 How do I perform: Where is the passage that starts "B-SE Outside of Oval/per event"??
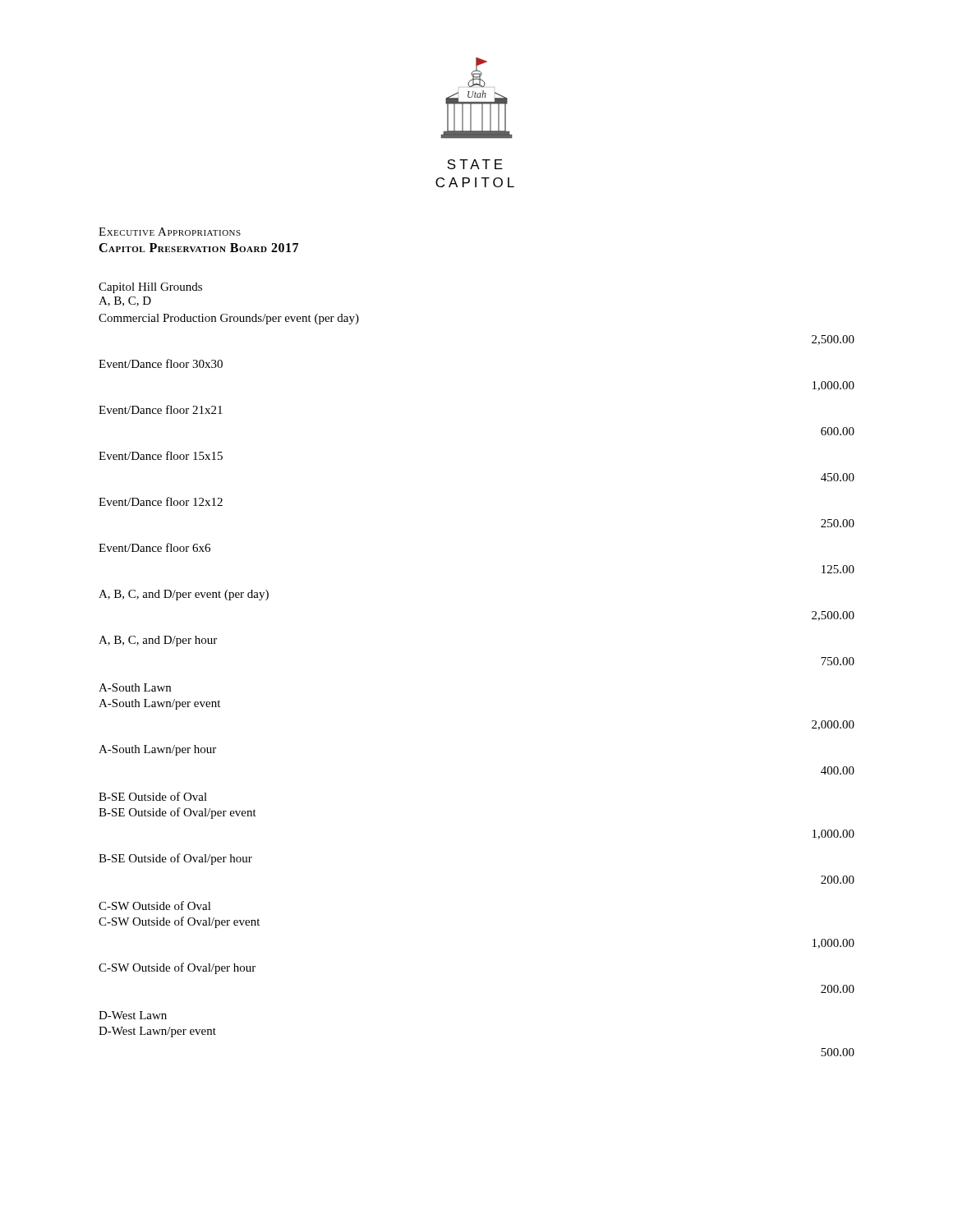click(x=177, y=813)
